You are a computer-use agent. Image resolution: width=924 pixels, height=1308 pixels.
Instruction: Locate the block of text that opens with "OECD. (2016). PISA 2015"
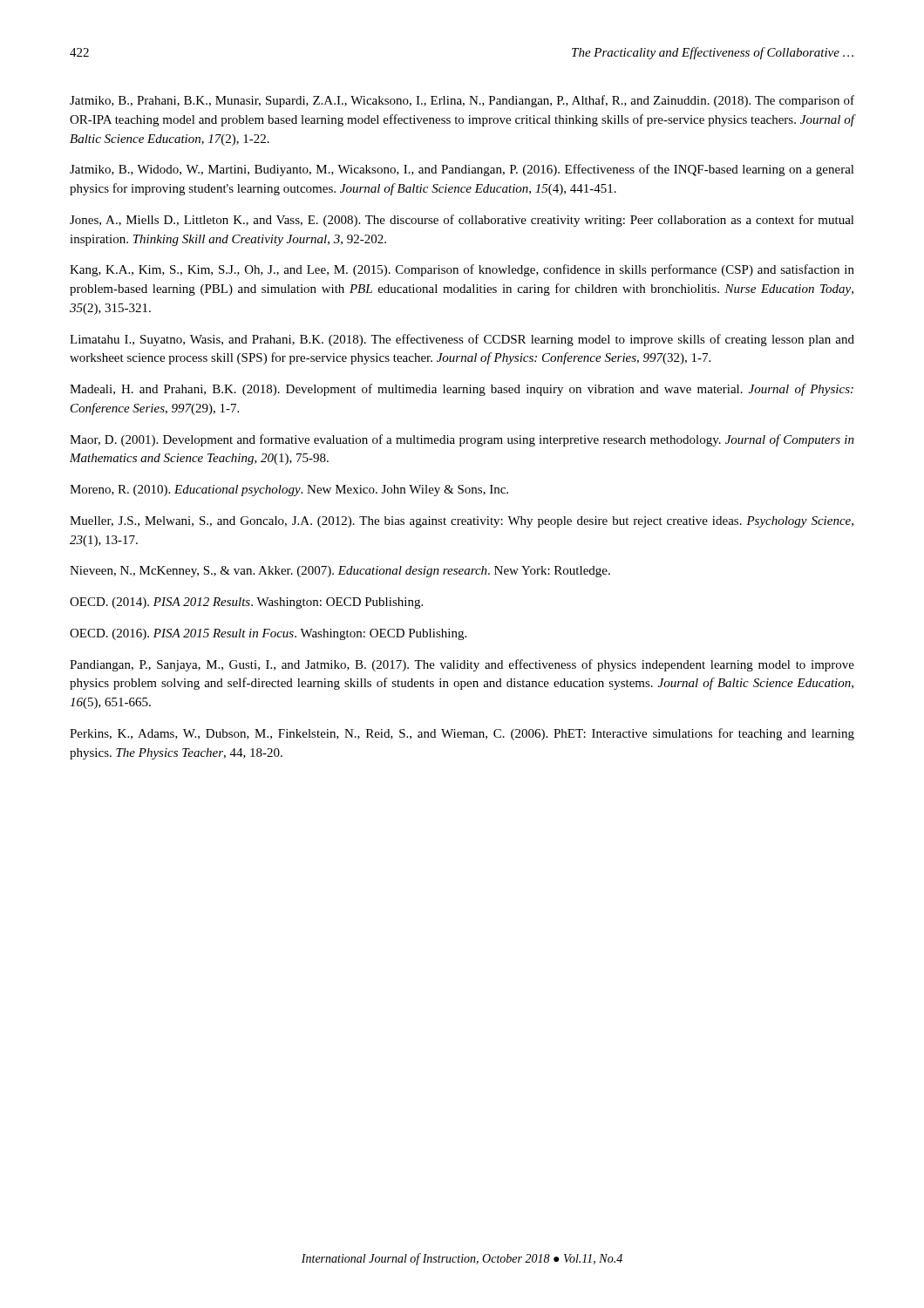click(269, 633)
